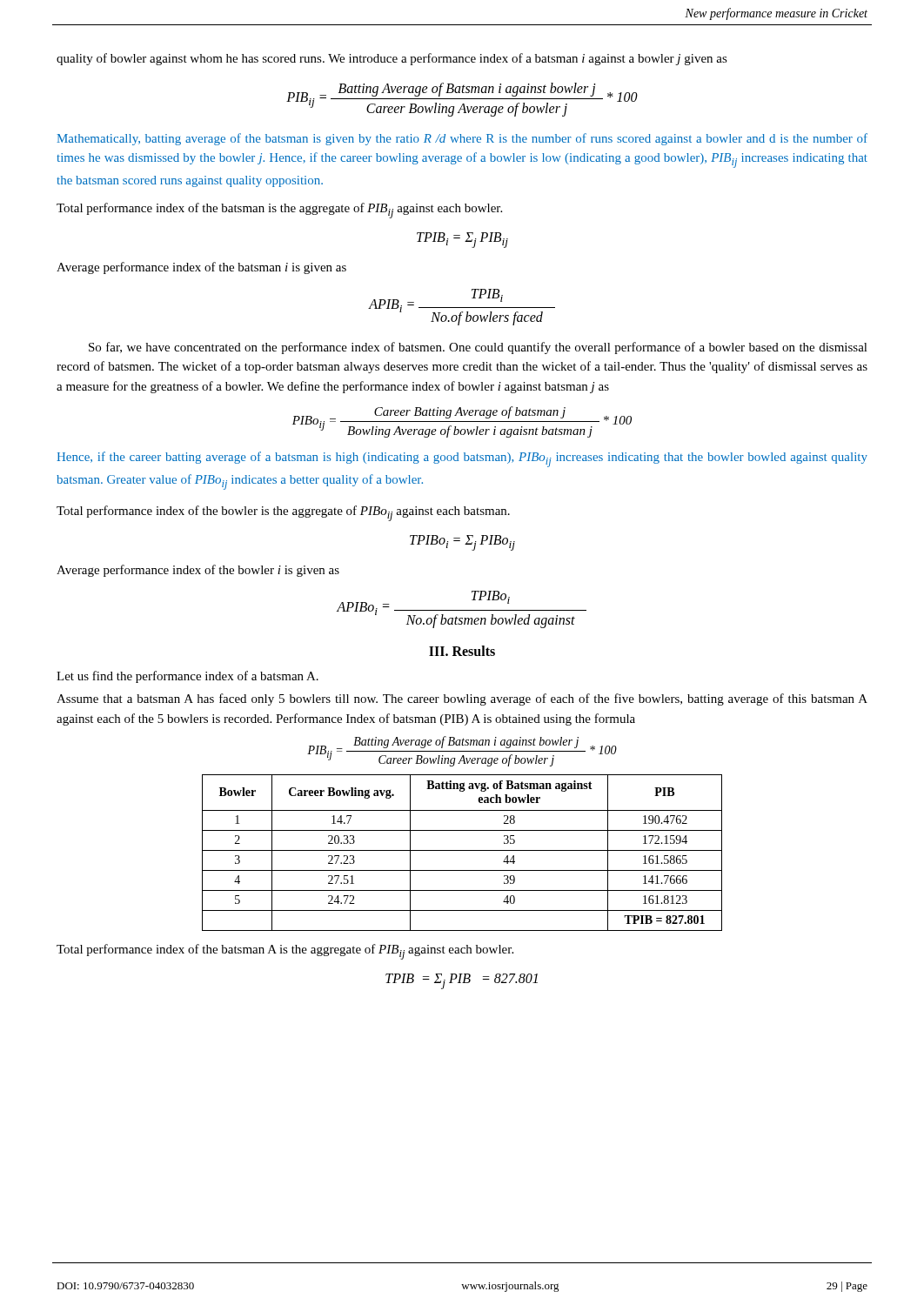This screenshot has height=1305, width=924.
Task: Locate the text block that says "Hence, if the career batting"
Action: coord(462,470)
